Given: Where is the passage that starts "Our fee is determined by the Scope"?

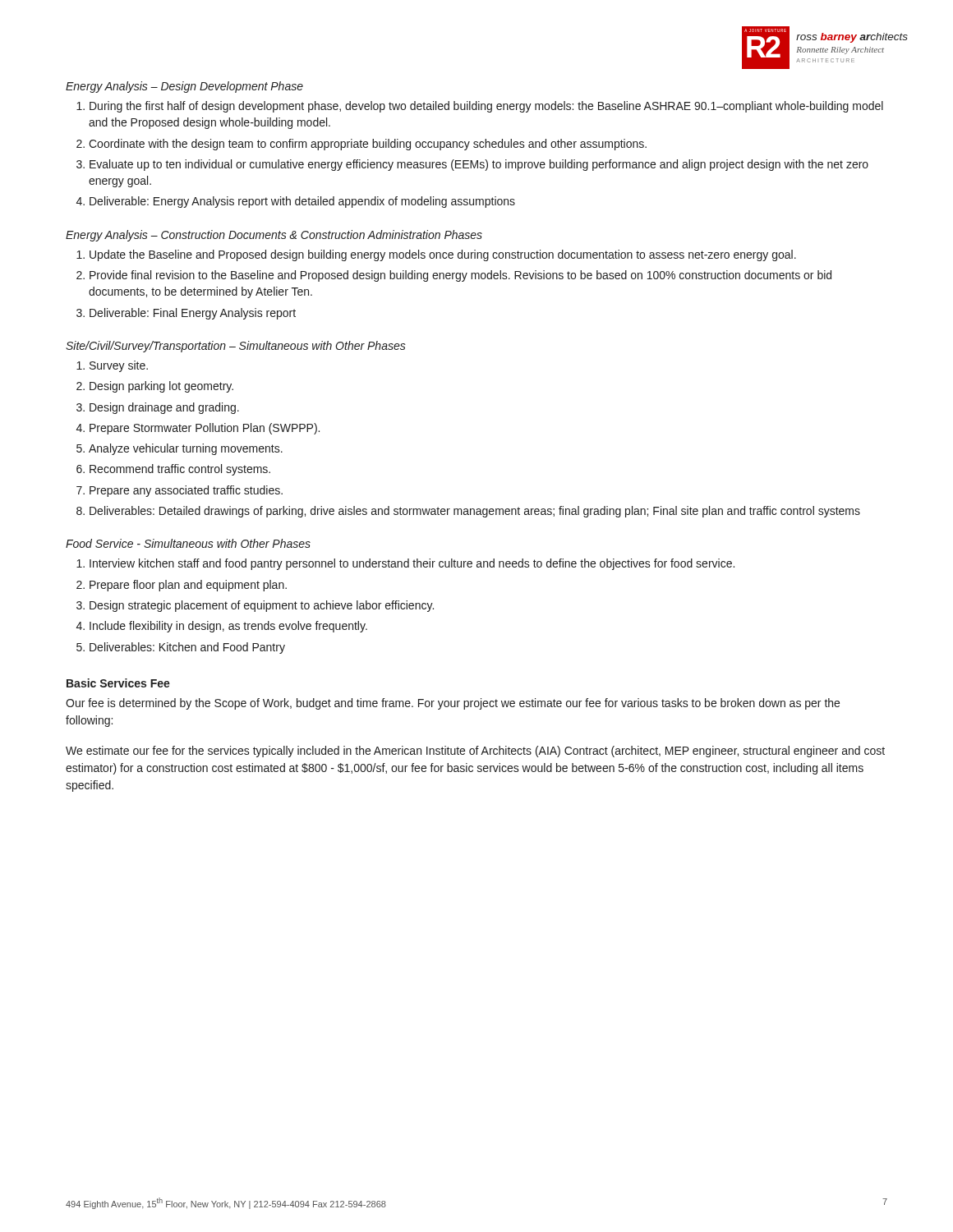Looking at the screenshot, I should tap(453, 712).
